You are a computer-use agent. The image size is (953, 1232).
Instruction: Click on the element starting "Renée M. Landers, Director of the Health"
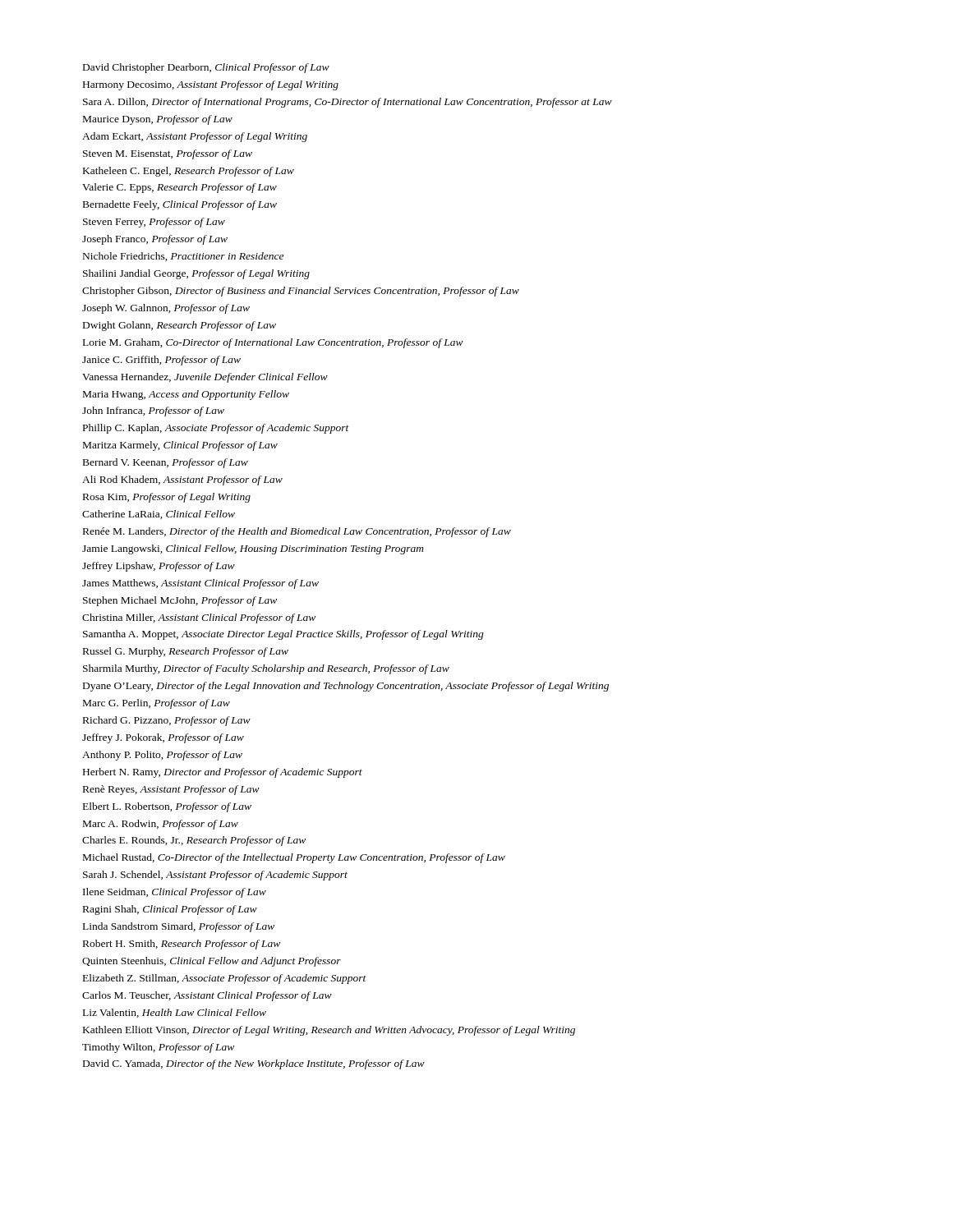(x=296, y=531)
